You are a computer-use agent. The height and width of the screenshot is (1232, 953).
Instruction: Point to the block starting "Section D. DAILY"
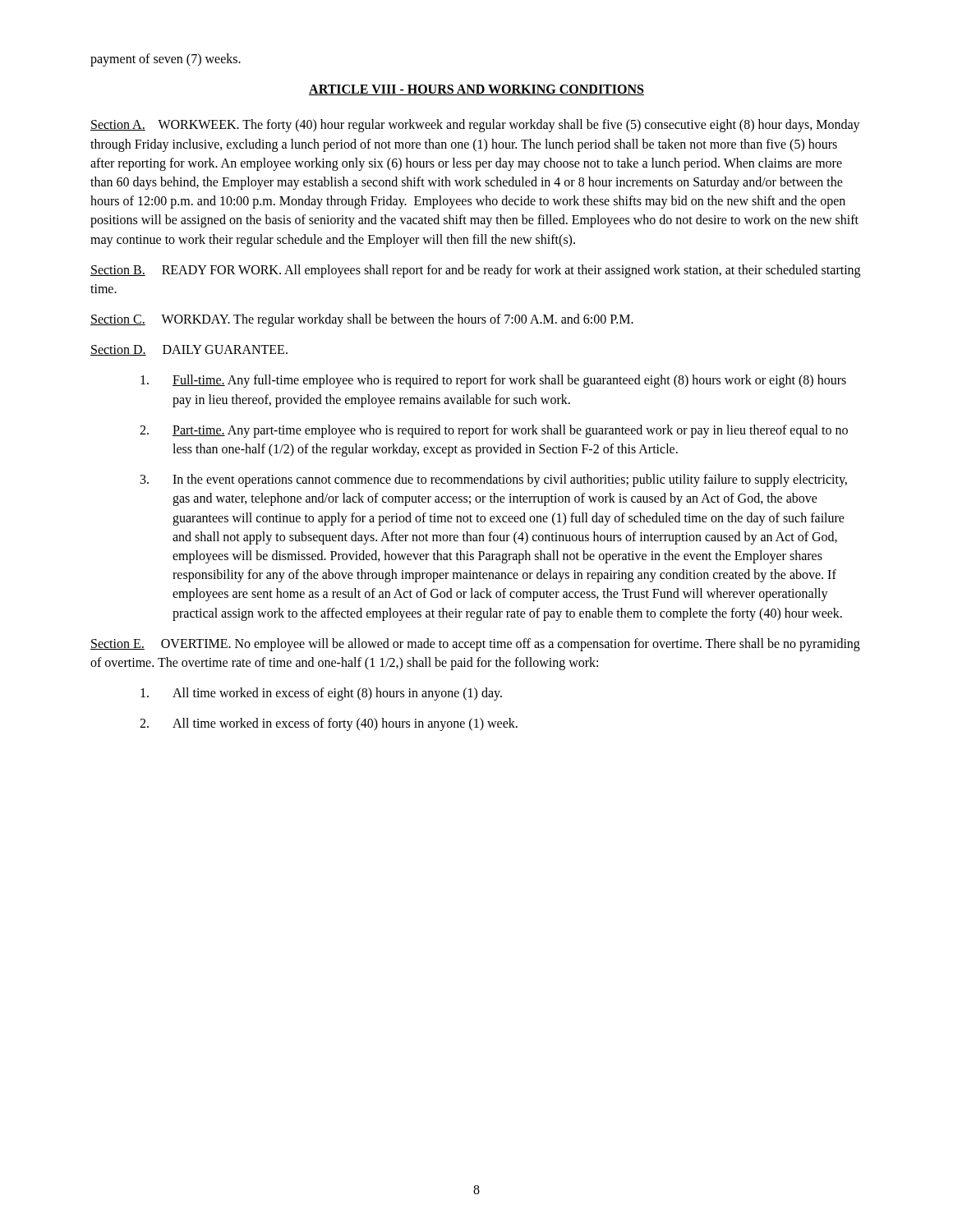point(189,350)
